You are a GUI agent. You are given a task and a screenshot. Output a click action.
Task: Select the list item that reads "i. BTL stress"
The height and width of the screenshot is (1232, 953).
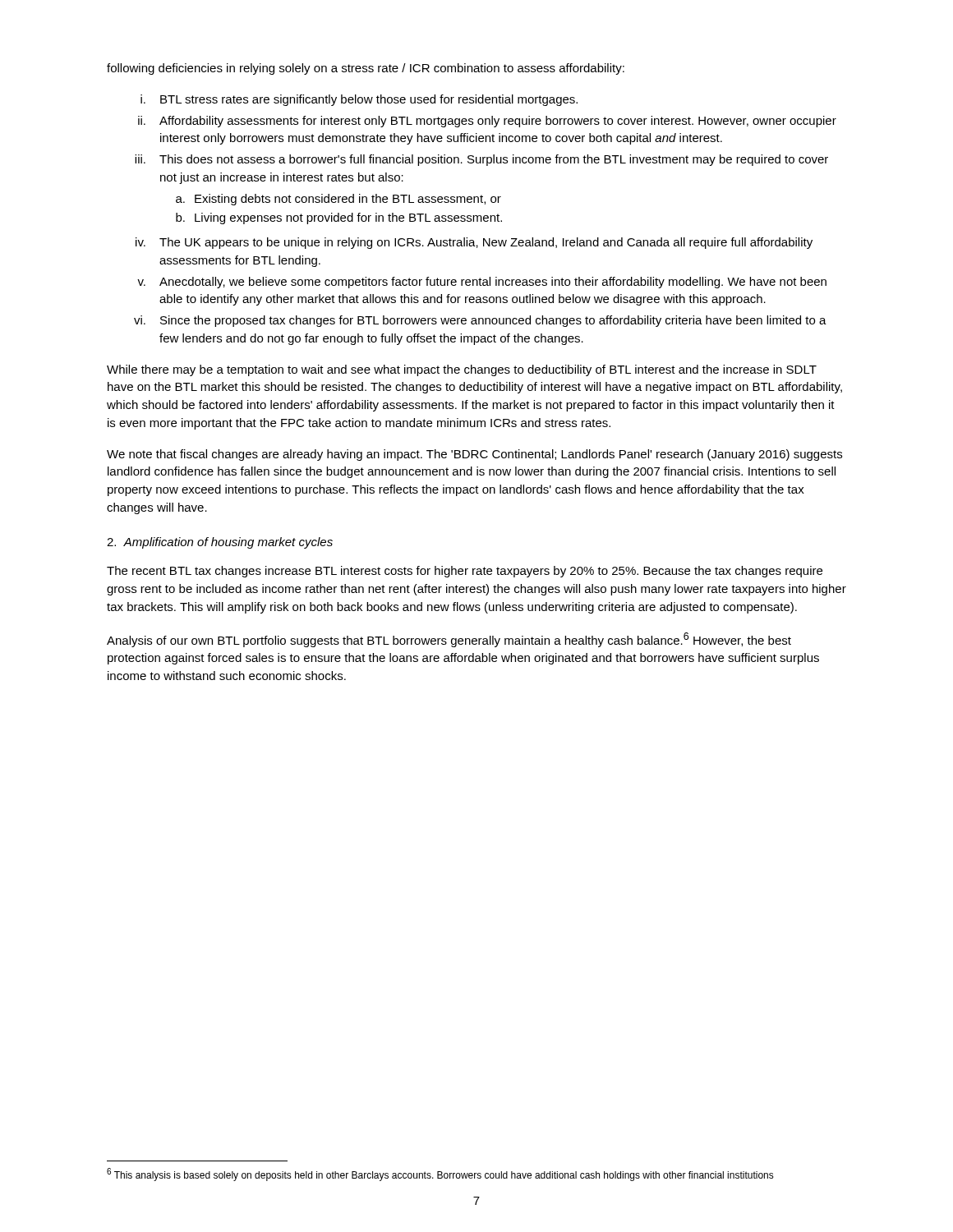(x=476, y=99)
